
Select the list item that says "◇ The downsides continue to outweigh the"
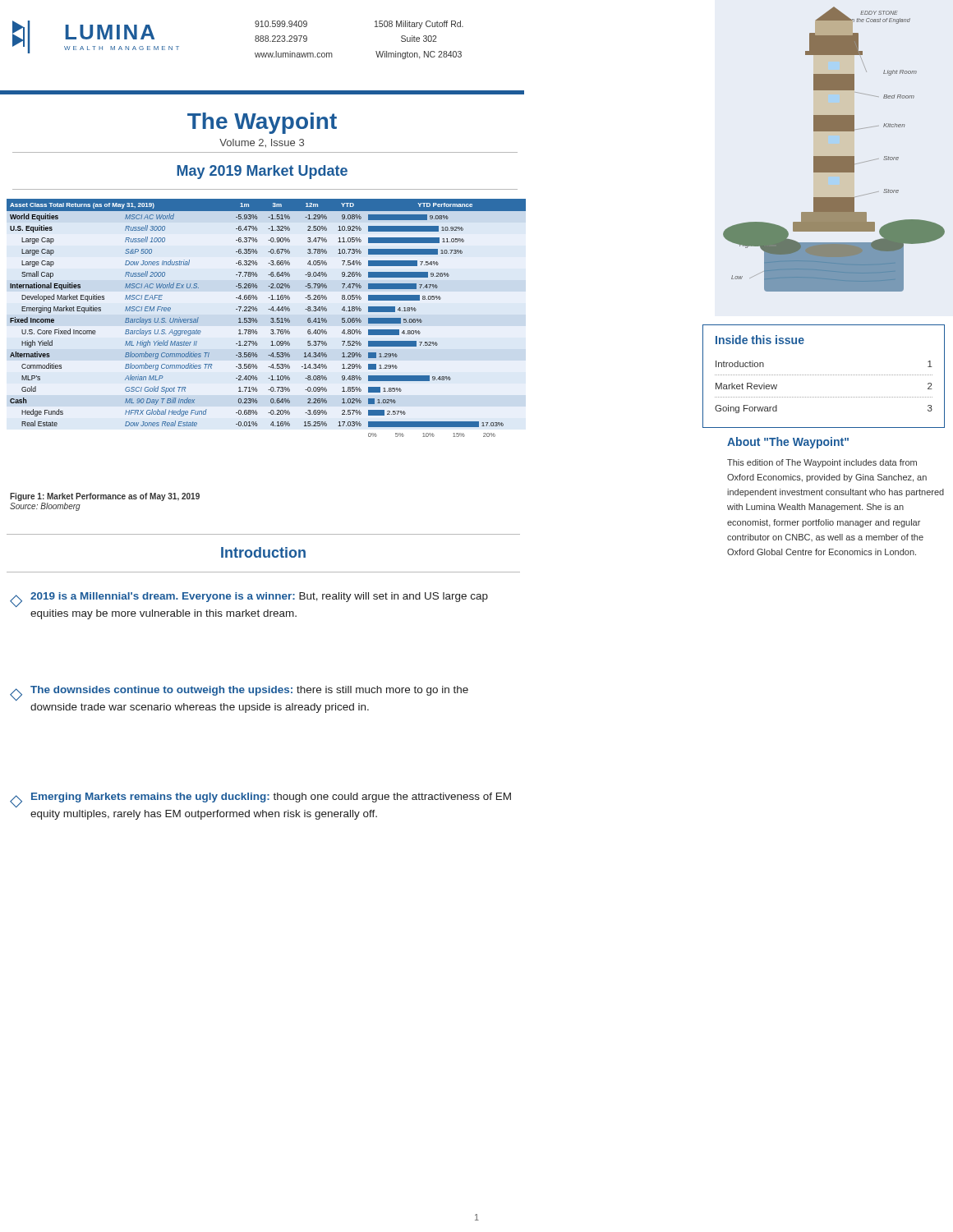pyautogui.click(x=262, y=699)
